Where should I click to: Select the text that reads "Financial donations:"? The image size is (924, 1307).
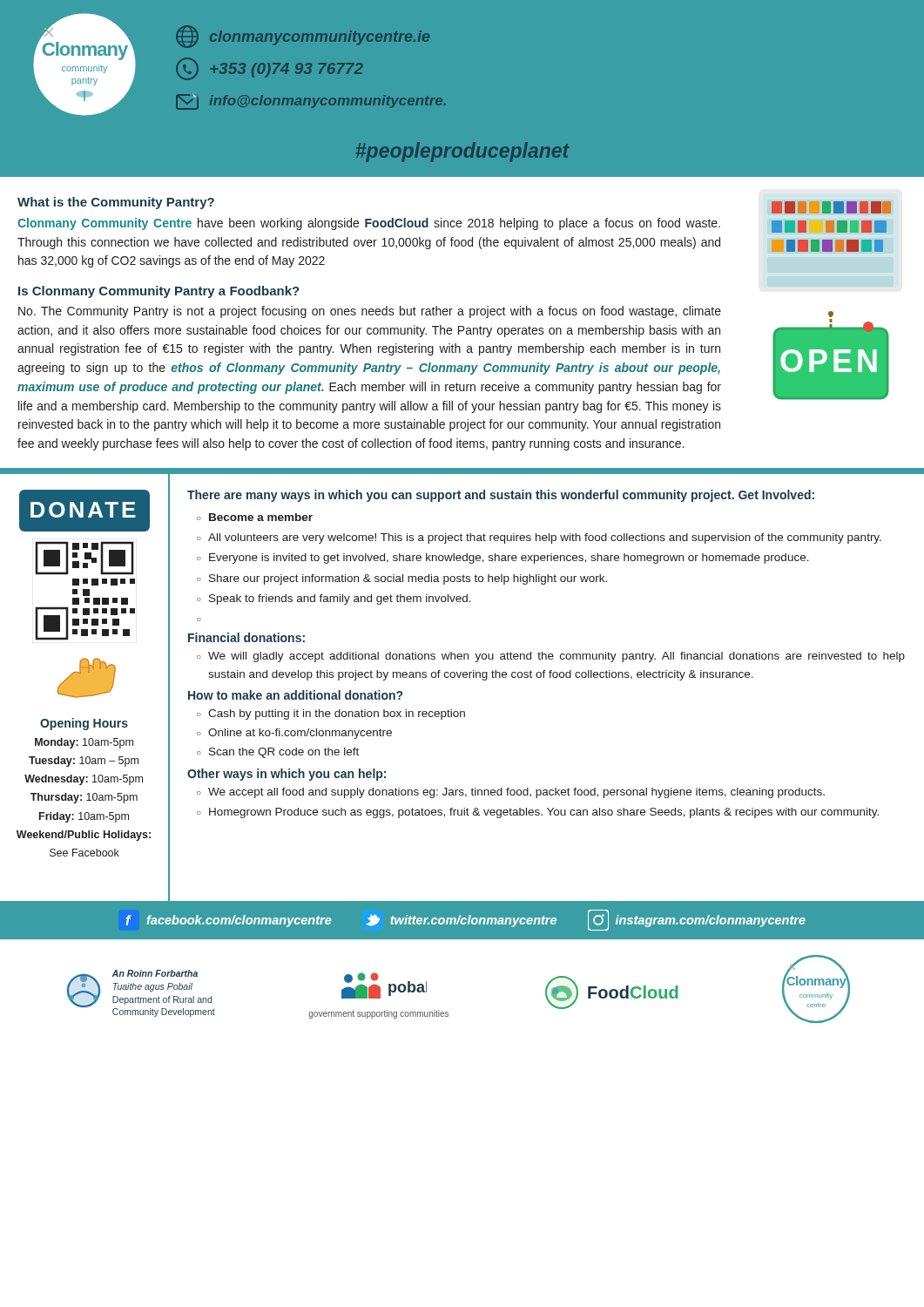pyautogui.click(x=246, y=638)
